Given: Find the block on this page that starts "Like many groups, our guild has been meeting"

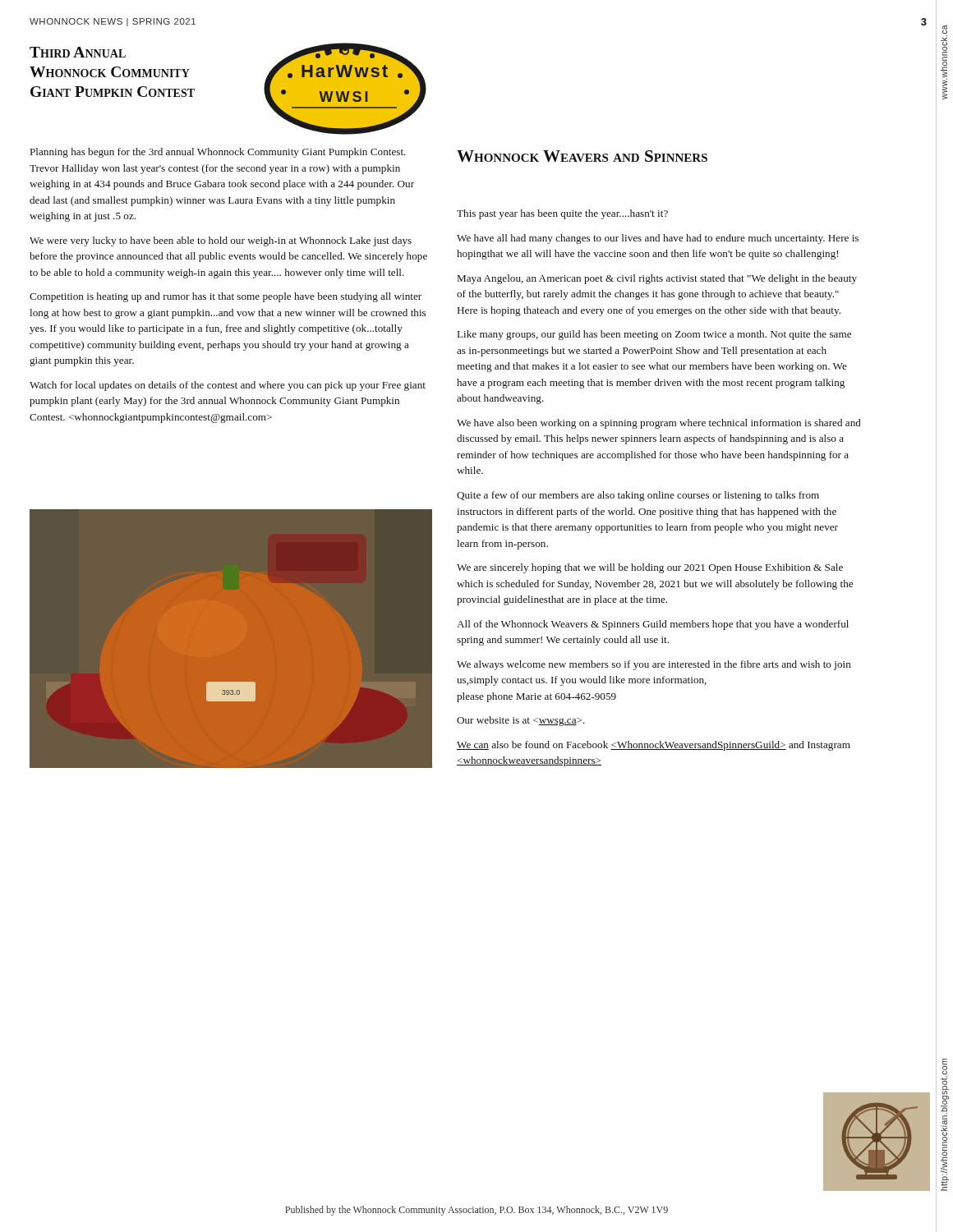Looking at the screenshot, I should click(x=654, y=366).
